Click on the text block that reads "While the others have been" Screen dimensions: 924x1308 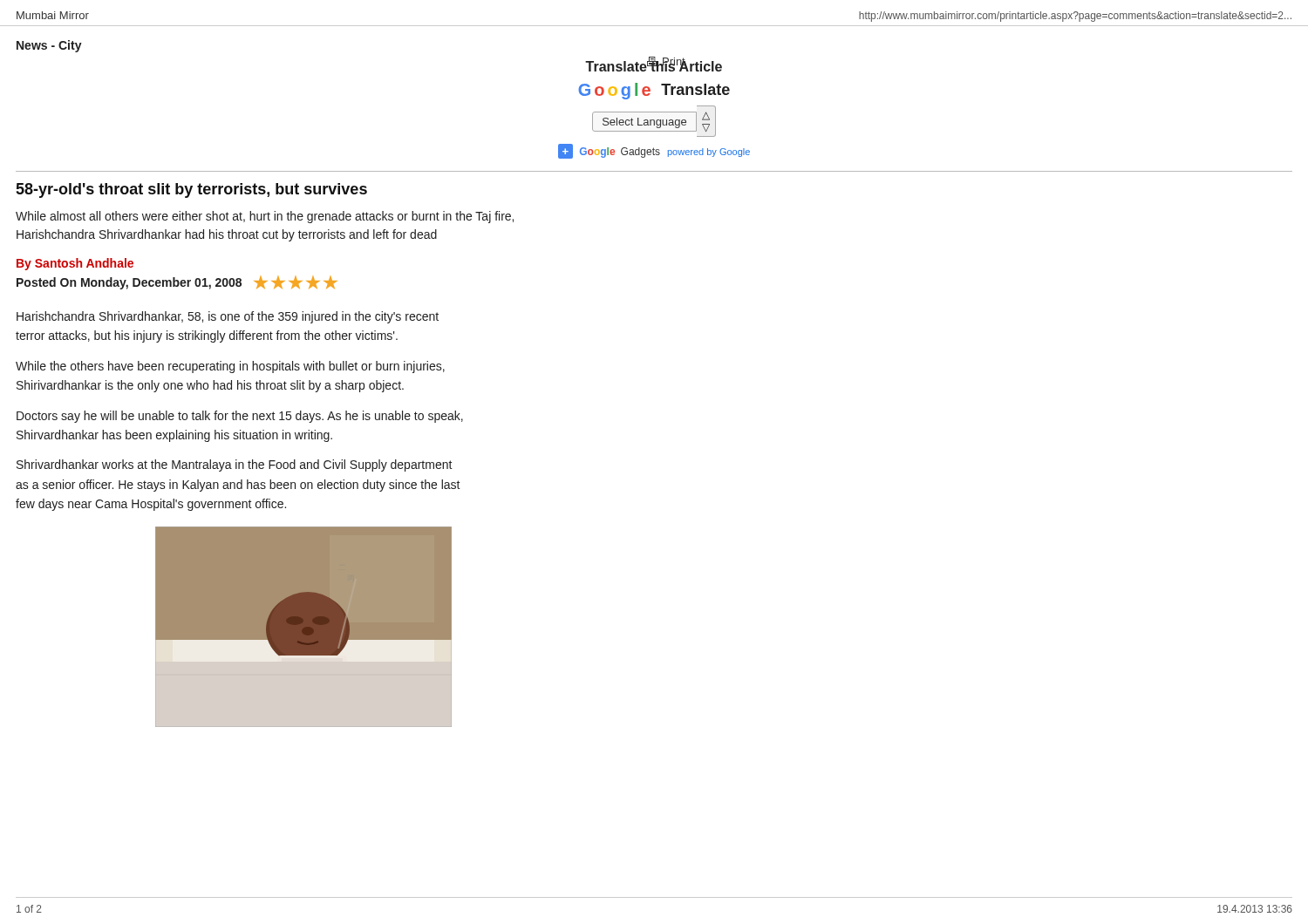(x=230, y=376)
